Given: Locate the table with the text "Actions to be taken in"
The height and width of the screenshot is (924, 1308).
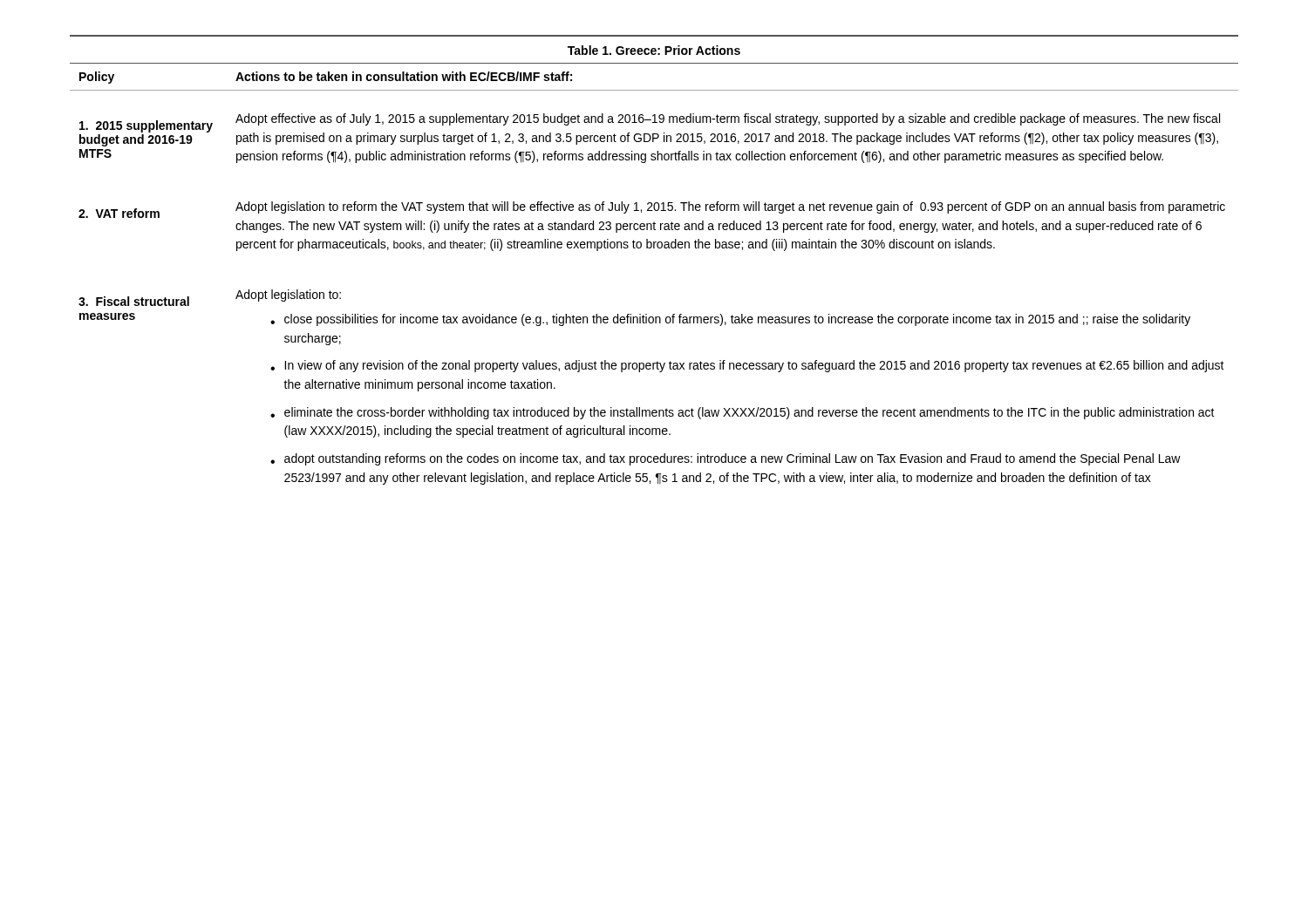Looking at the screenshot, I should pyautogui.click(x=654, y=267).
